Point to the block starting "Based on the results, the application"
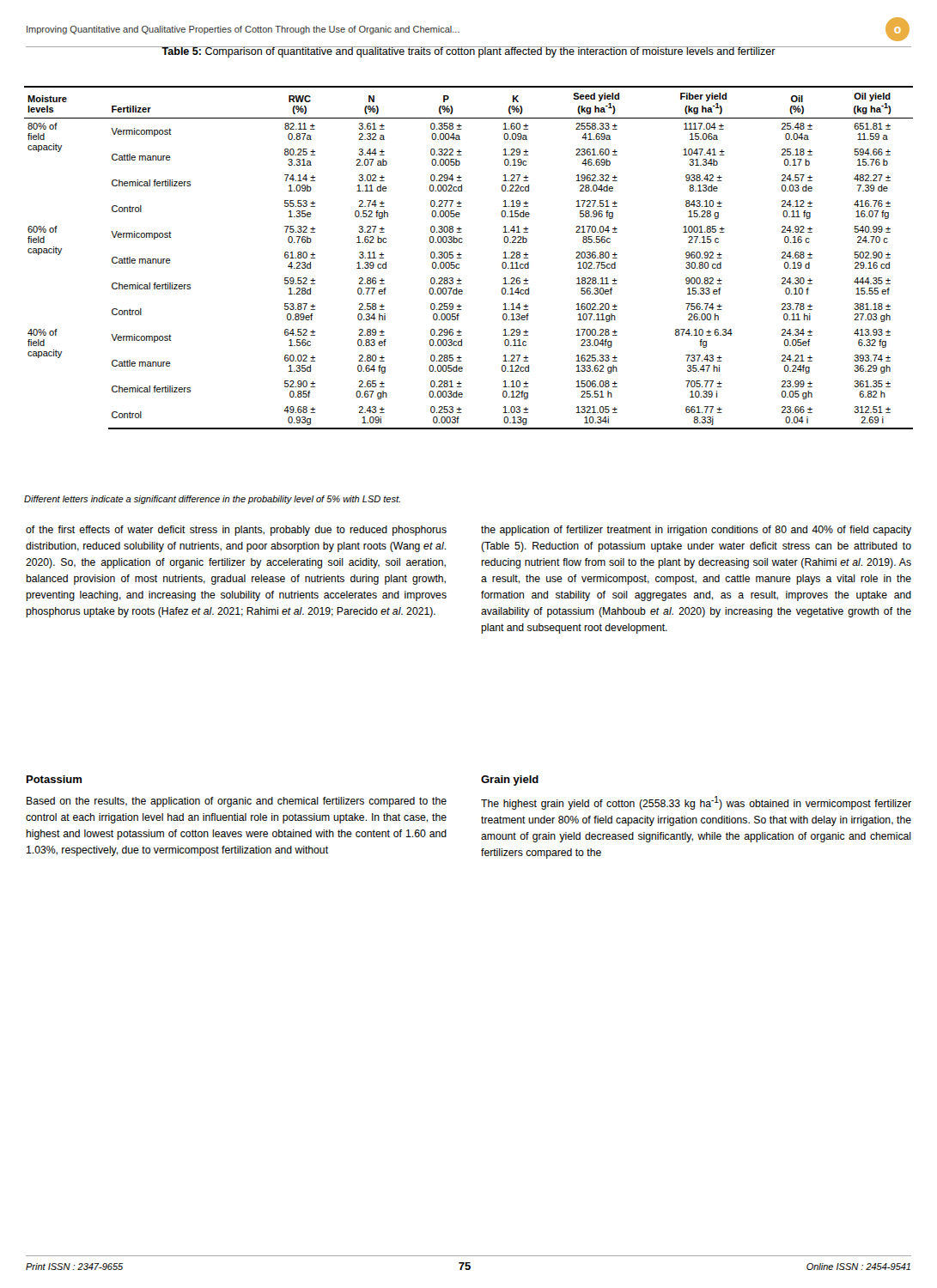 pos(236,826)
